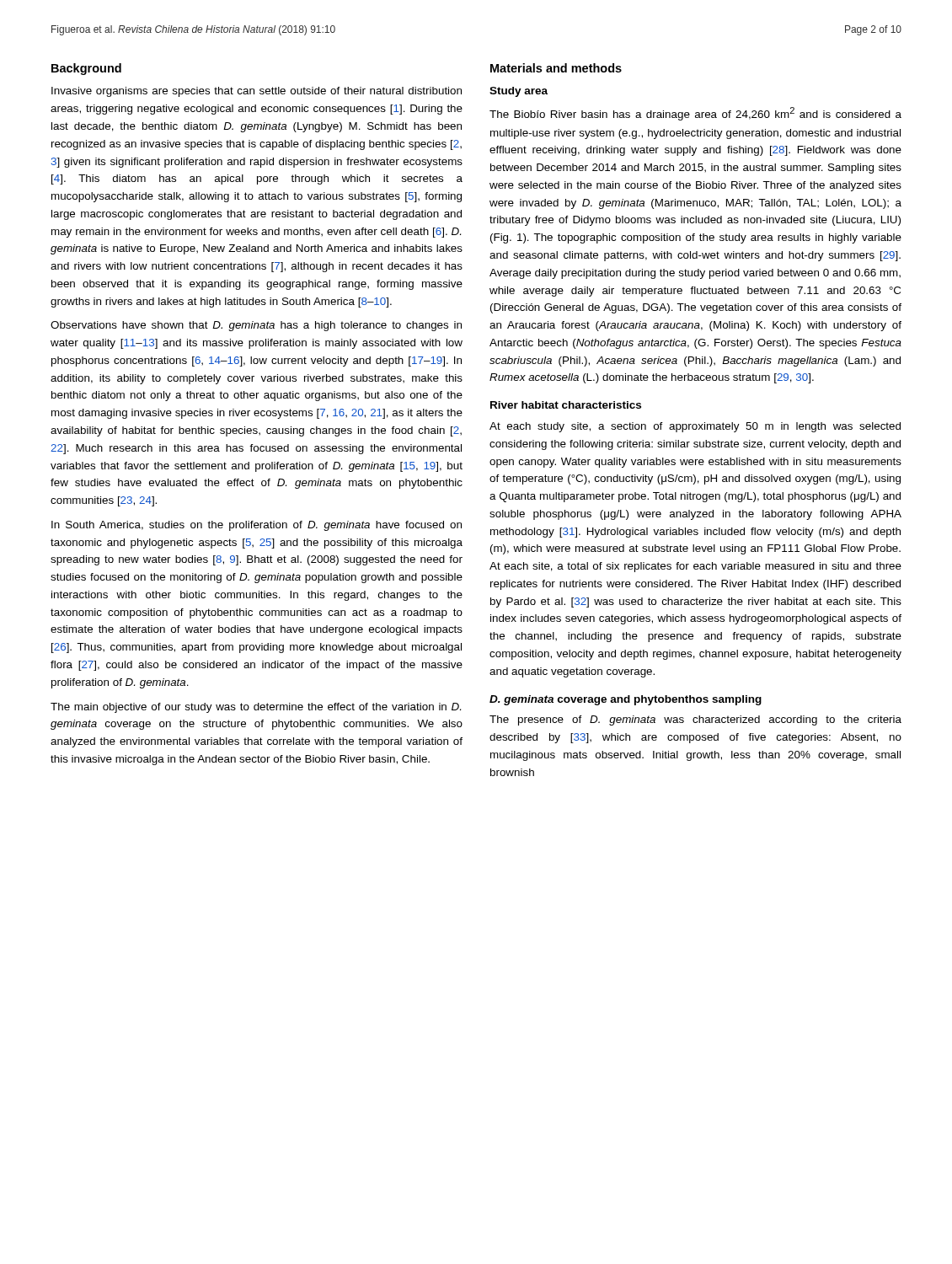Image resolution: width=952 pixels, height=1264 pixels.
Task: Point to the text block starting "Invasive organisms are species"
Action: [257, 426]
